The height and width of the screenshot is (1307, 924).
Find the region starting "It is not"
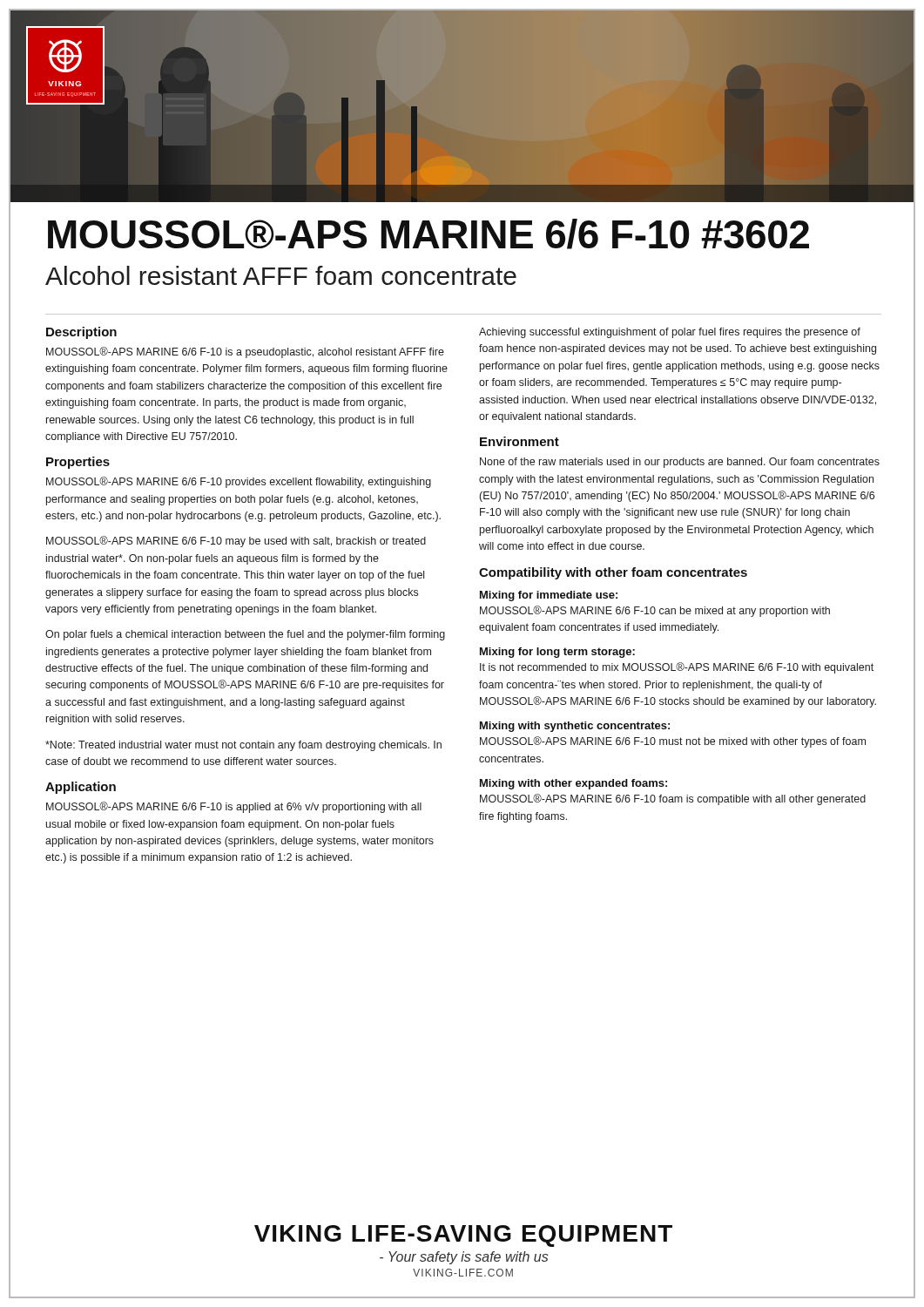point(680,685)
